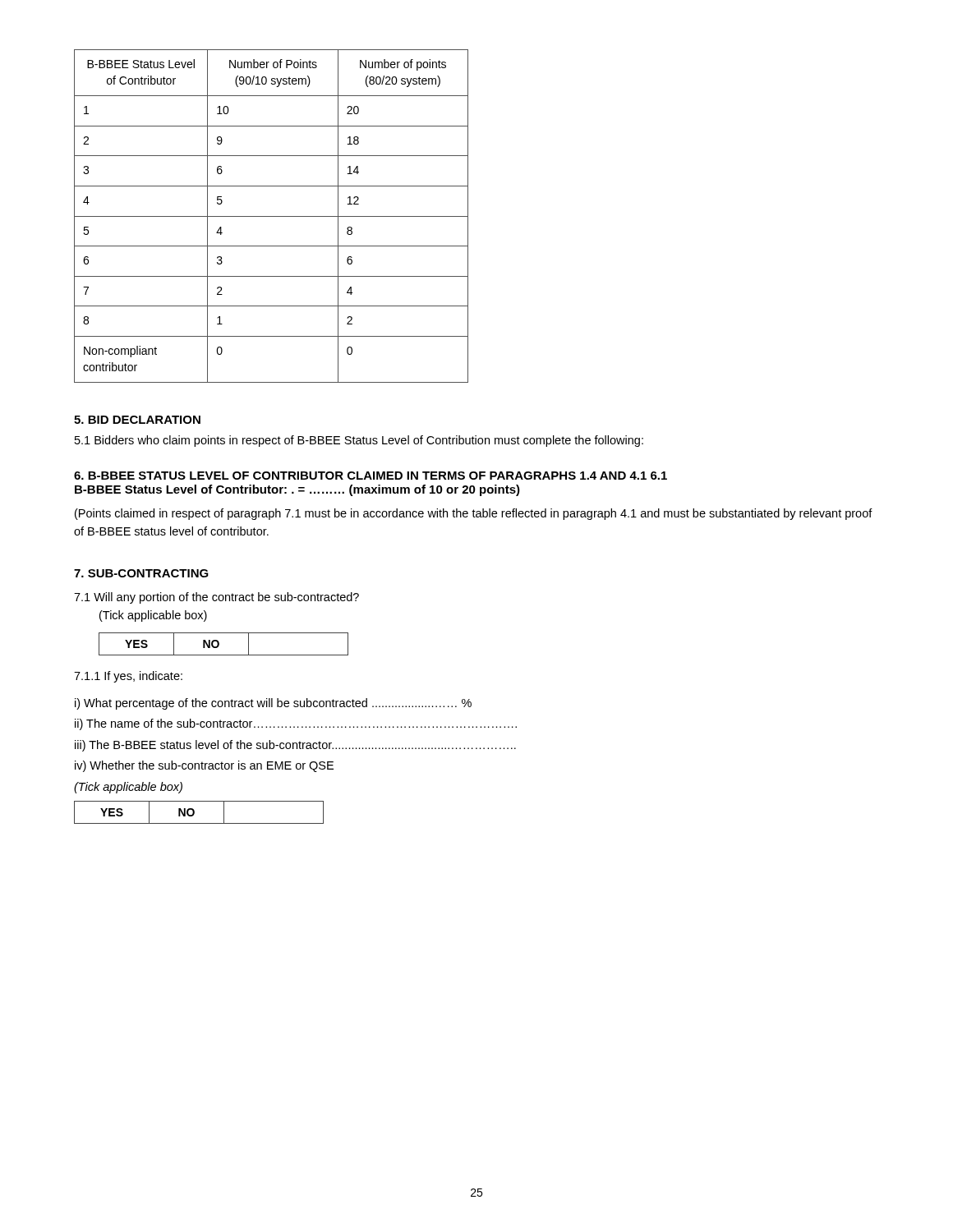Find the list item containing "ii) The name of the sub-contractor…………………………………………………………."
This screenshot has height=1232, width=953.
pos(296,724)
